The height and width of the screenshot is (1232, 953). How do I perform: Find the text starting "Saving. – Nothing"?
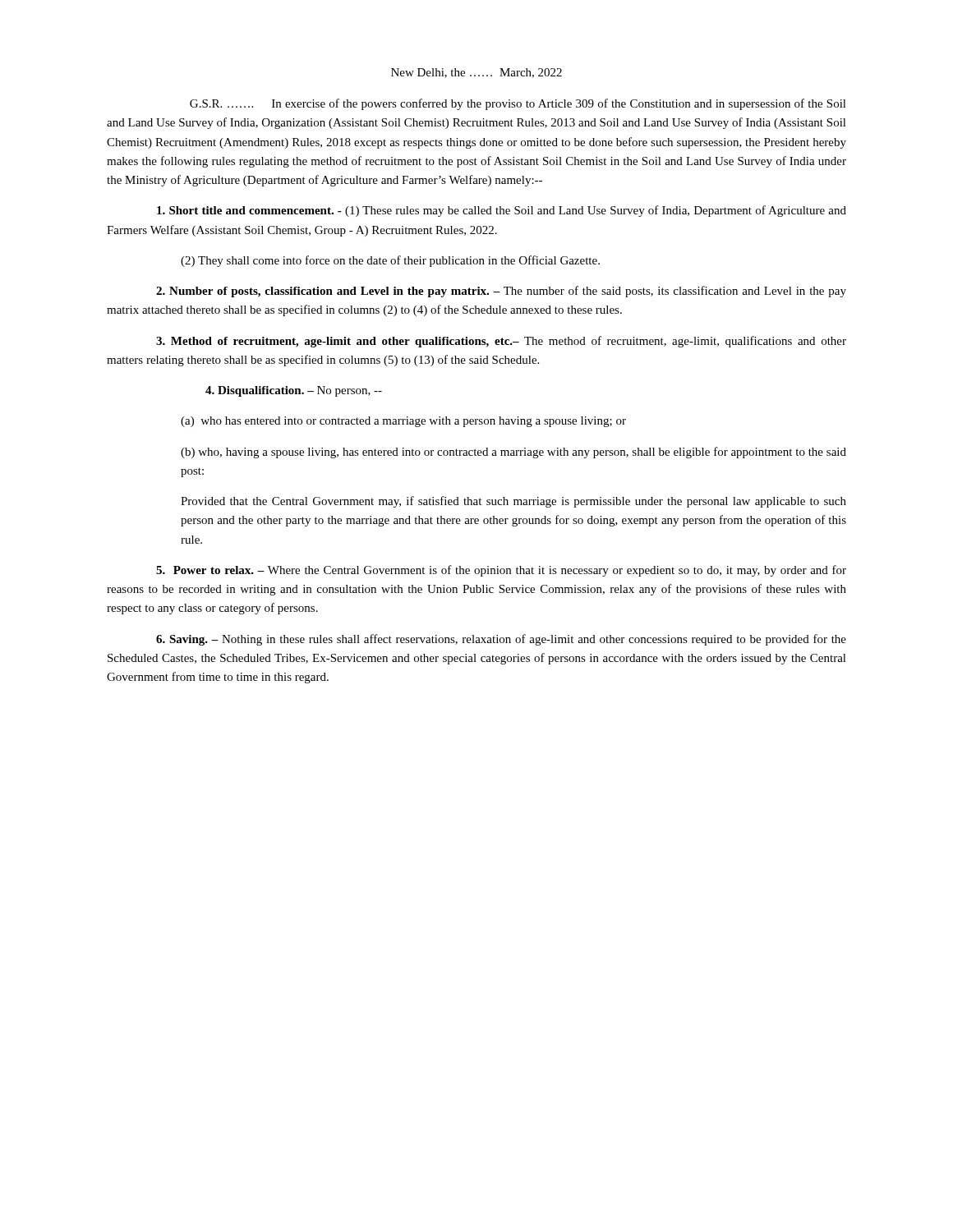pos(476,658)
